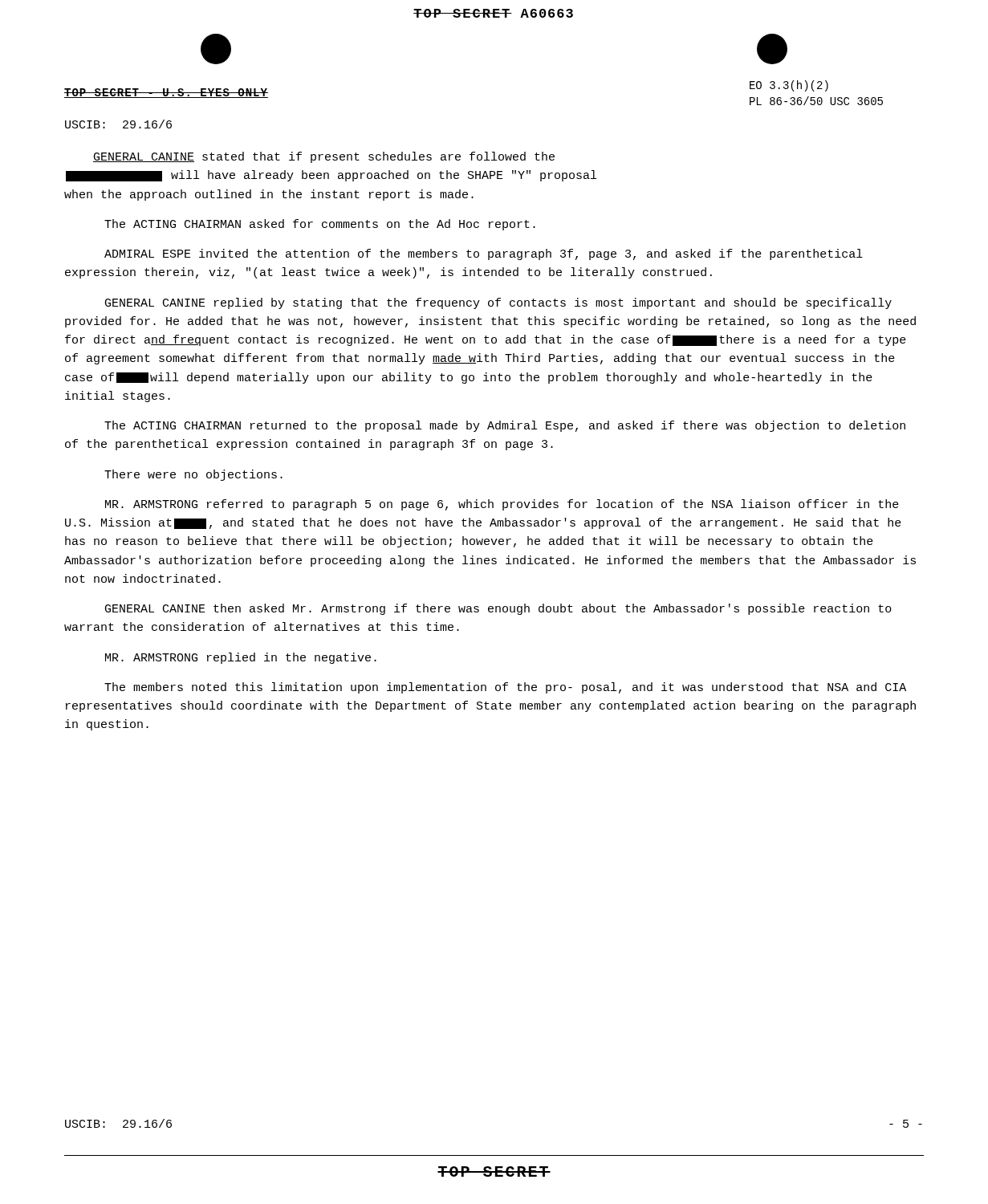The width and height of the screenshot is (988, 1204).
Task: Locate the text that says "There were no objections."
Action: pyautogui.click(x=195, y=475)
